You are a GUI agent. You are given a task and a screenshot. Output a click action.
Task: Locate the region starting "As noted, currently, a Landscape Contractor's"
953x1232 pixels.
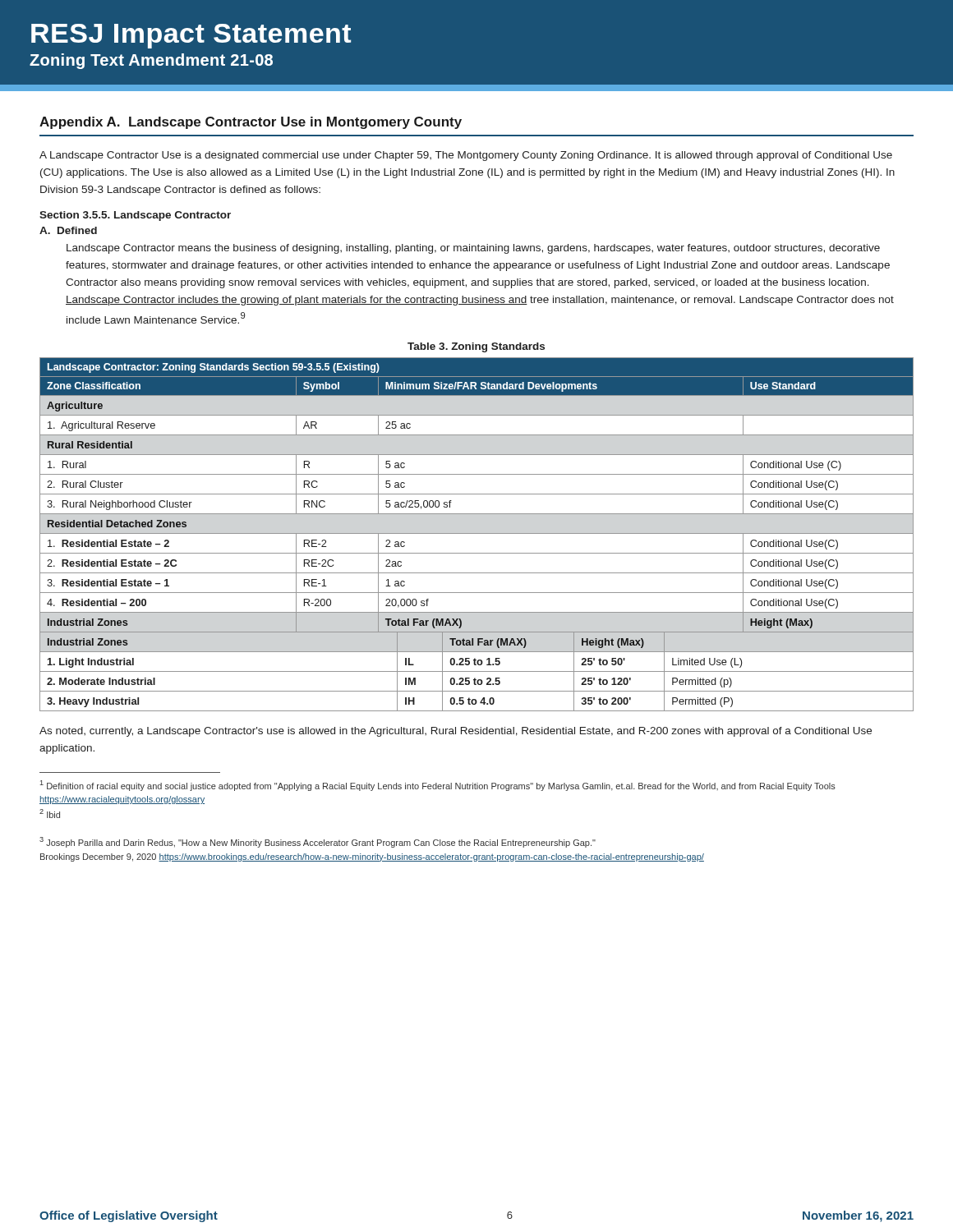point(456,739)
